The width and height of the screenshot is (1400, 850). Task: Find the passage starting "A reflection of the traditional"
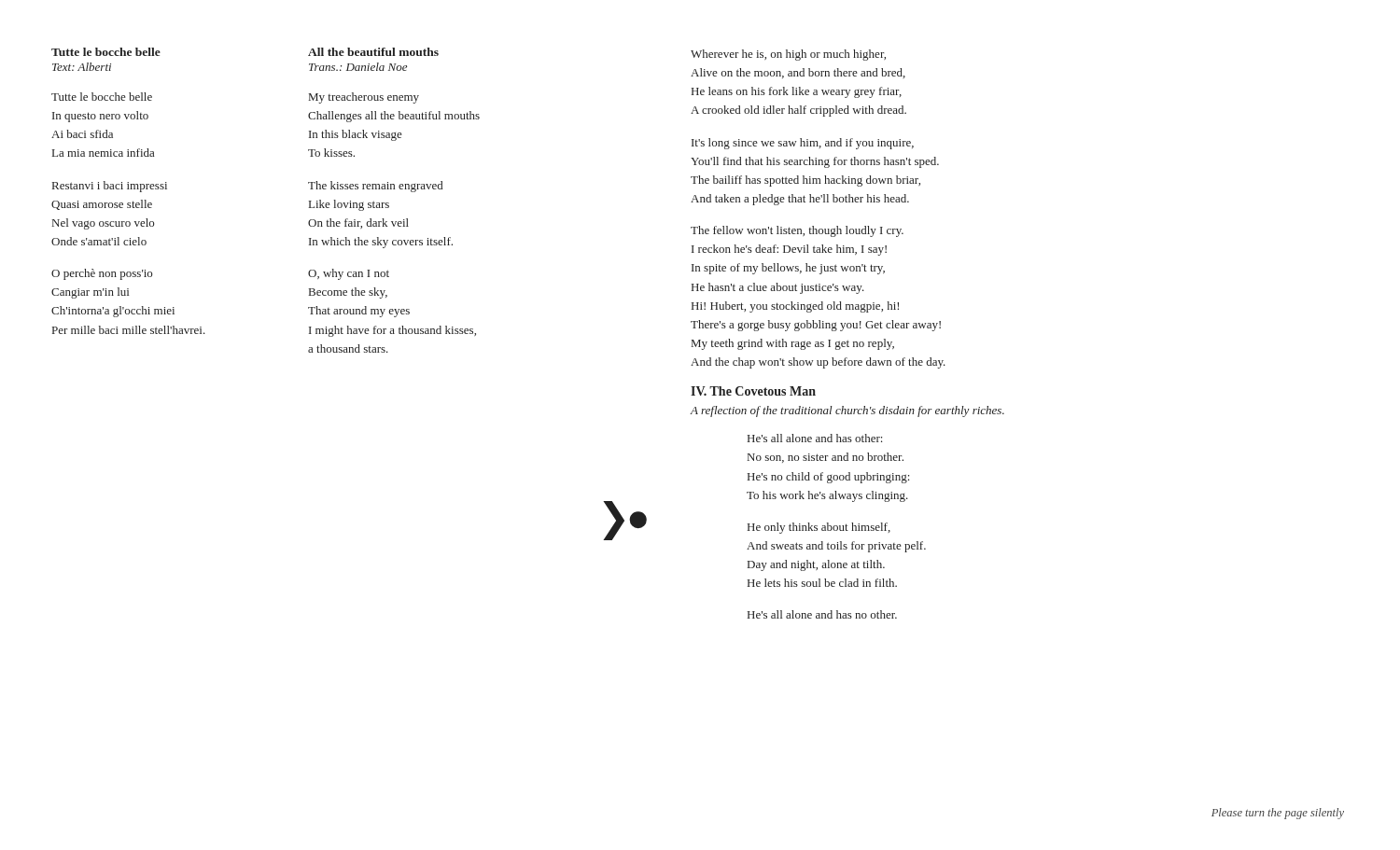(848, 410)
